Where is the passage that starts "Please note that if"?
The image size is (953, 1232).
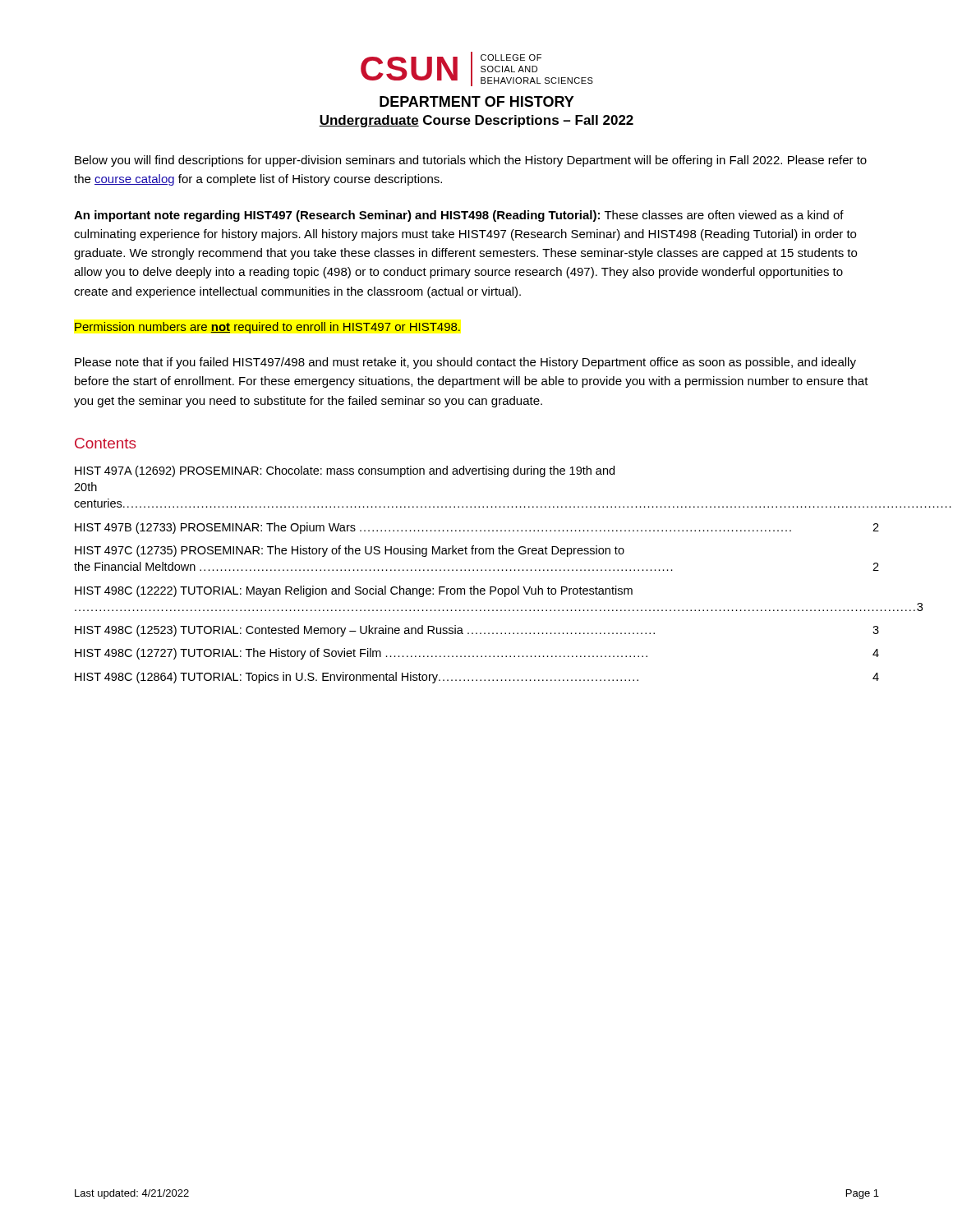point(471,381)
